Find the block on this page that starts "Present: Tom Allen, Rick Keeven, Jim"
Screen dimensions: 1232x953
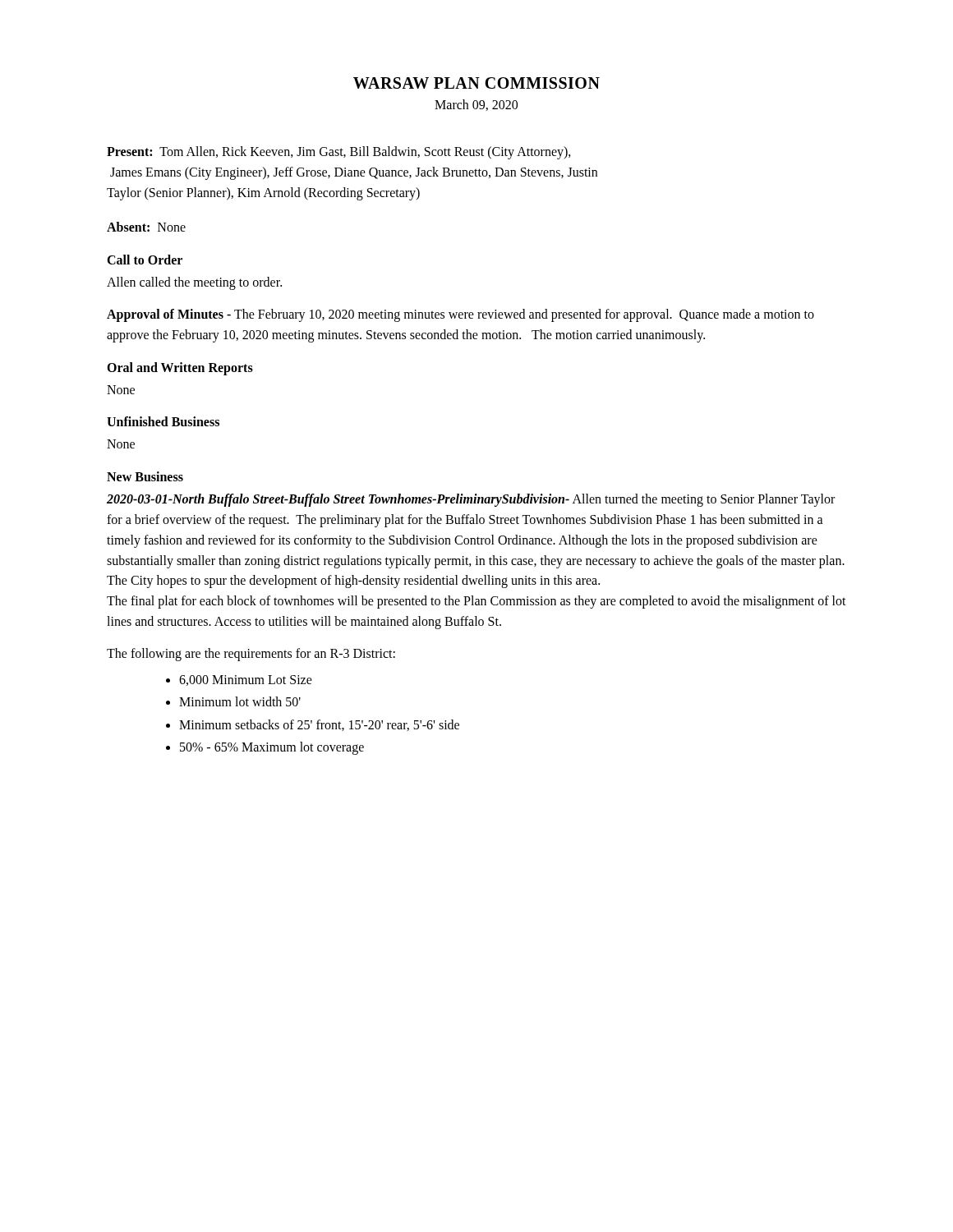coord(352,172)
